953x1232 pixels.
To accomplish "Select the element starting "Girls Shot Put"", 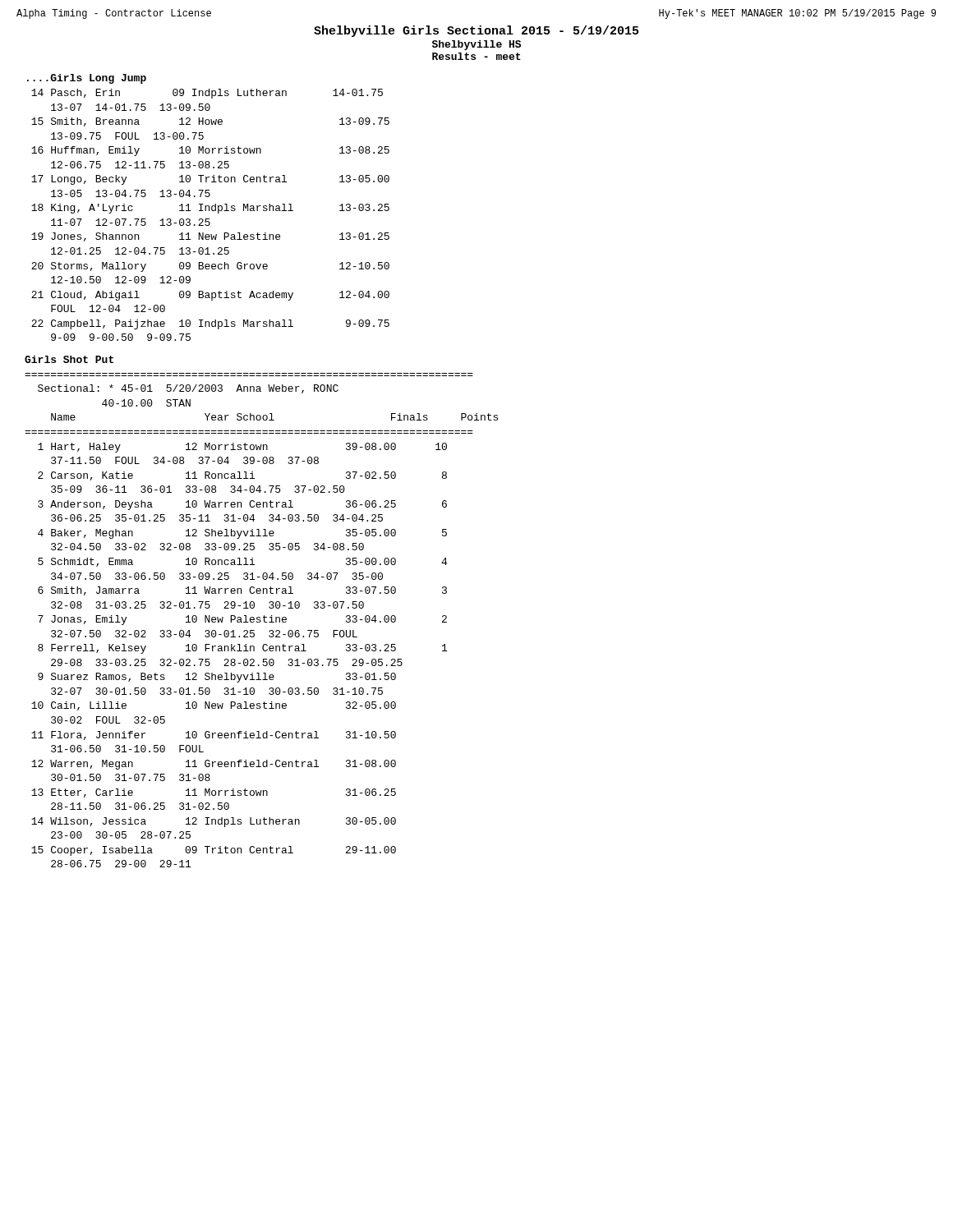I will (x=70, y=360).
